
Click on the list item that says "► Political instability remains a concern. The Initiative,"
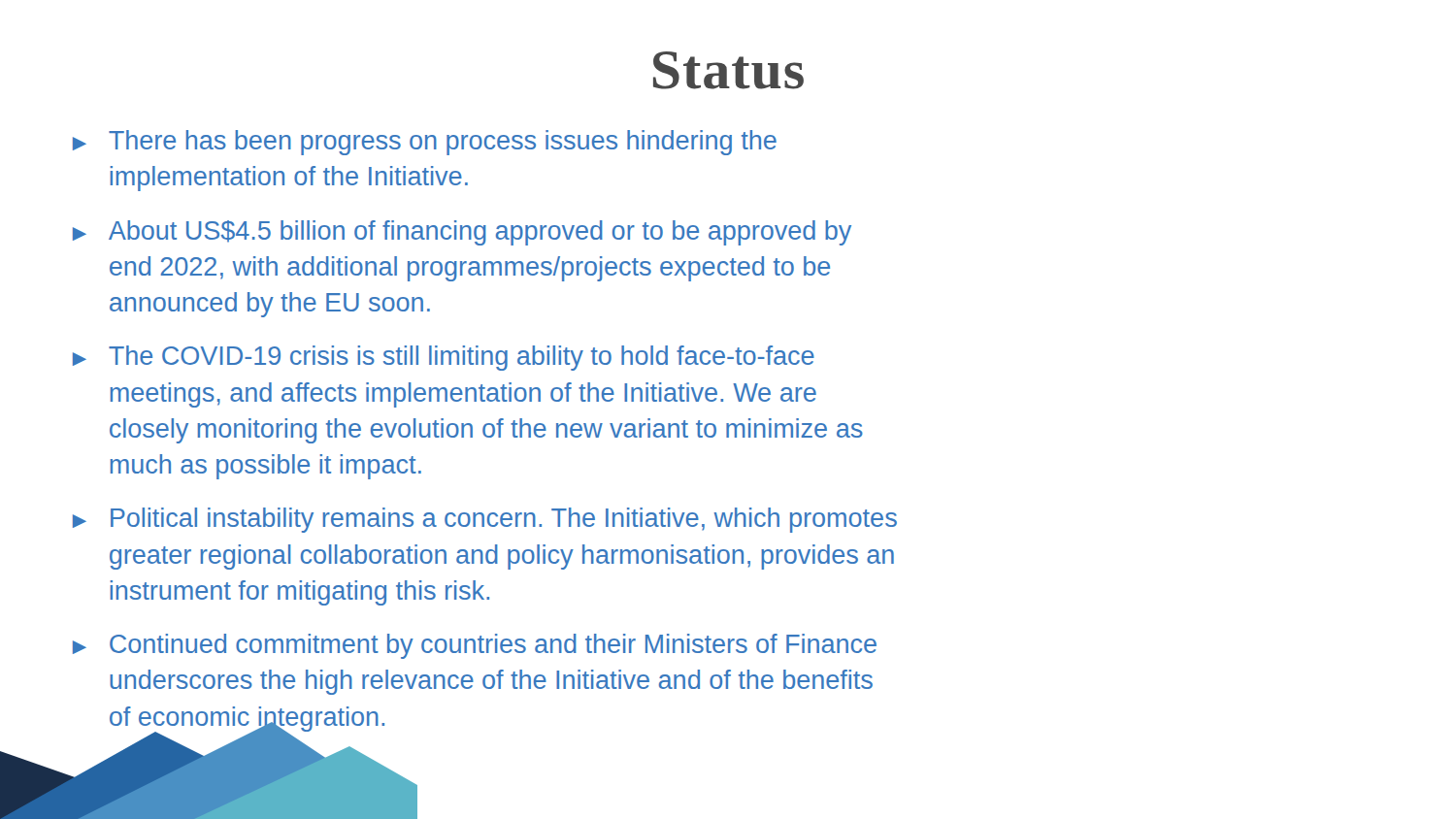pyautogui.click(x=483, y=555)
